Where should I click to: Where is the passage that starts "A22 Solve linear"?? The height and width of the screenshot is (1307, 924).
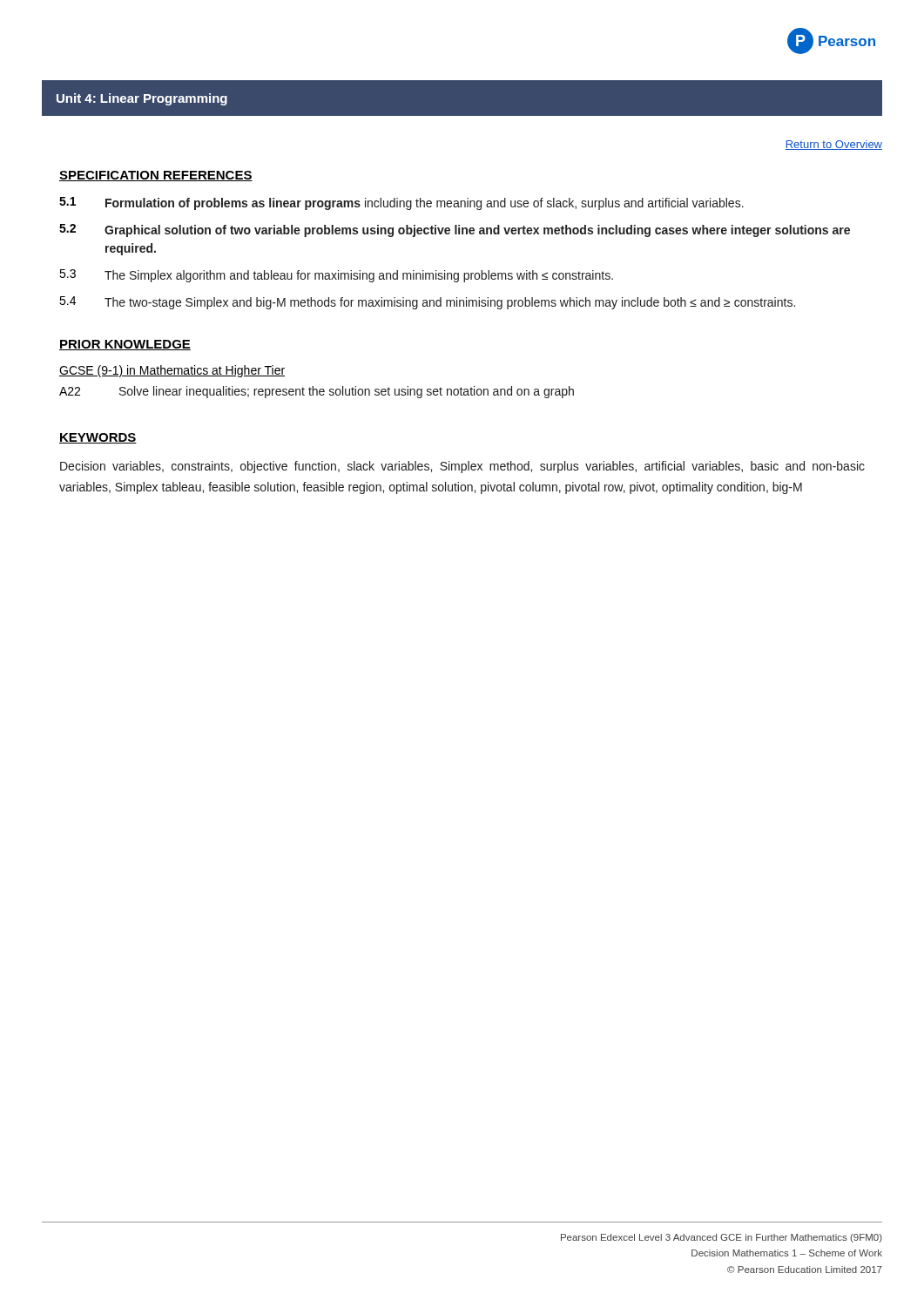pyautogui.click(x=462, y=391)
